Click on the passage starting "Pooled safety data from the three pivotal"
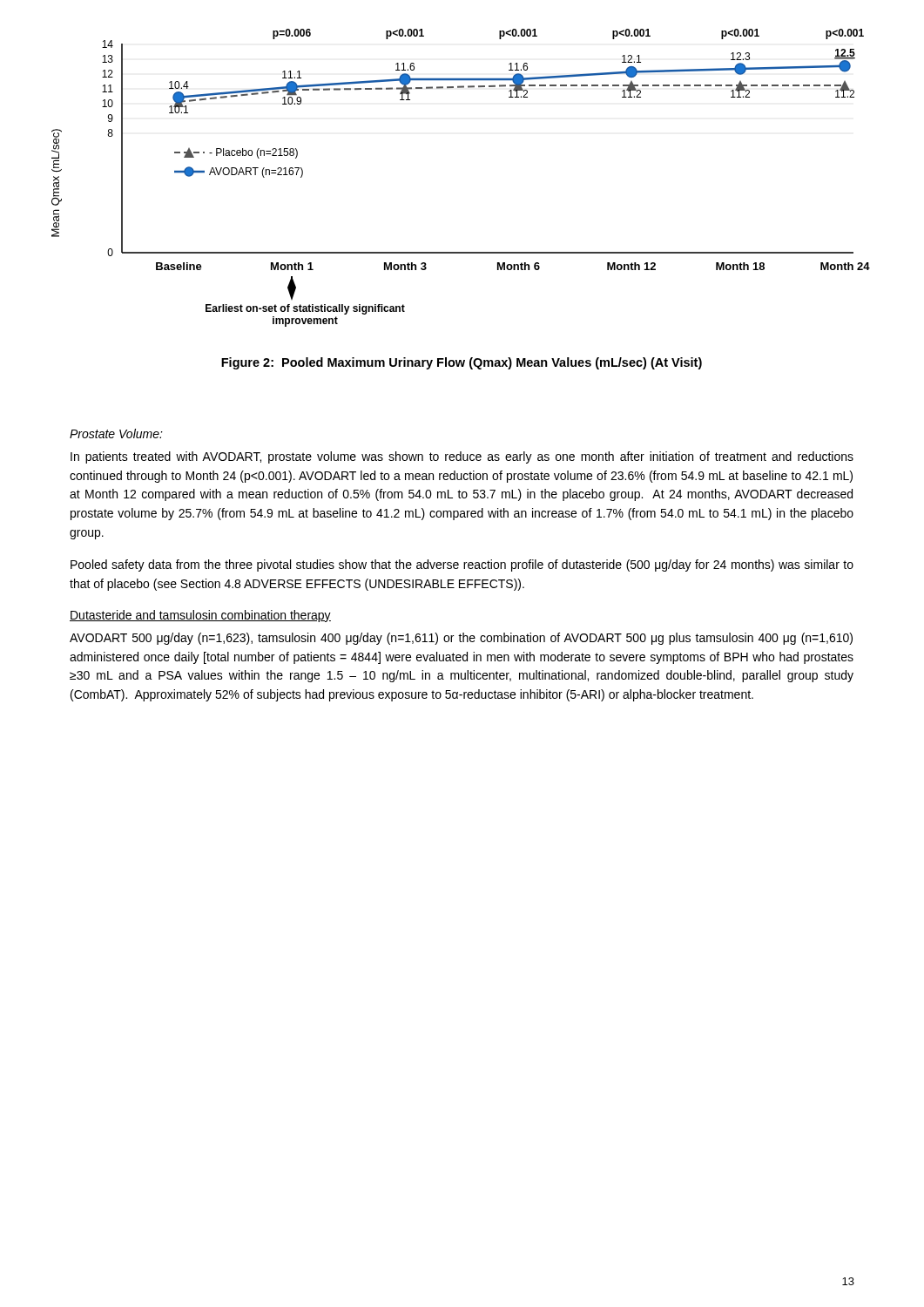This screenshot has width=924, height=1307. click(462, 574)
